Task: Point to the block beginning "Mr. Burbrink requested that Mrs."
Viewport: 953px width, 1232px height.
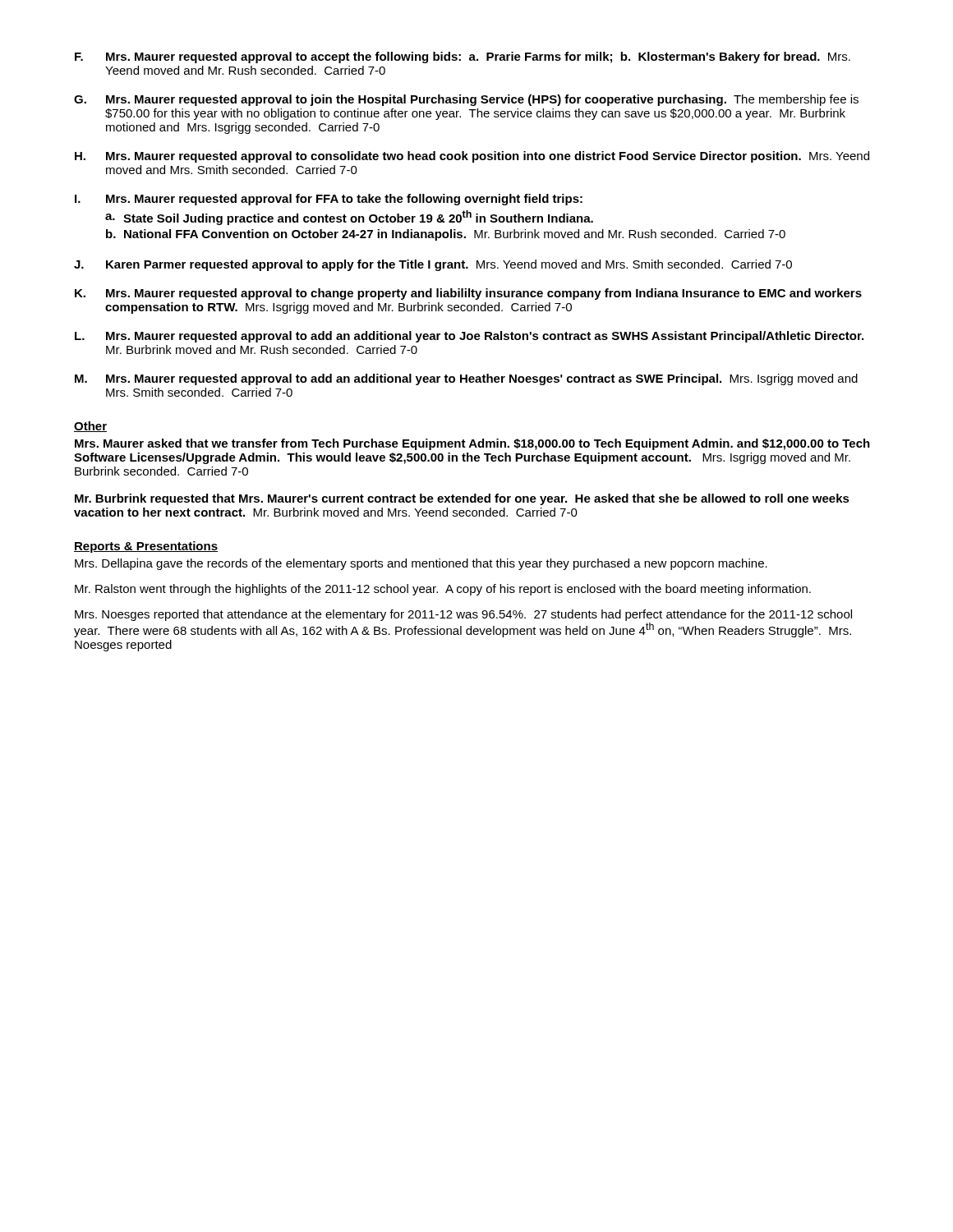Action: click(x=462, y=505)
